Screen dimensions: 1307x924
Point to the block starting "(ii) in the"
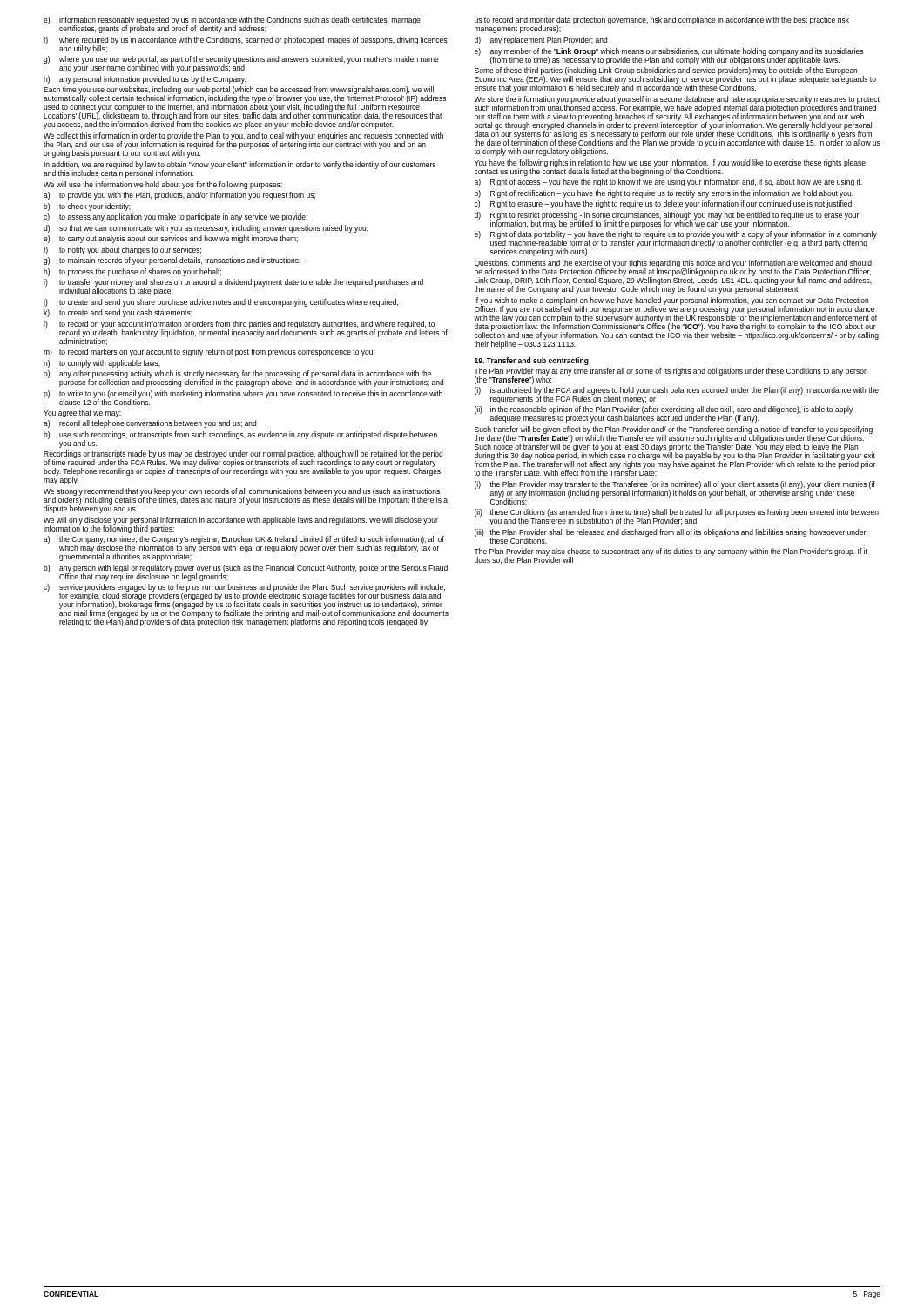(677, 414)
